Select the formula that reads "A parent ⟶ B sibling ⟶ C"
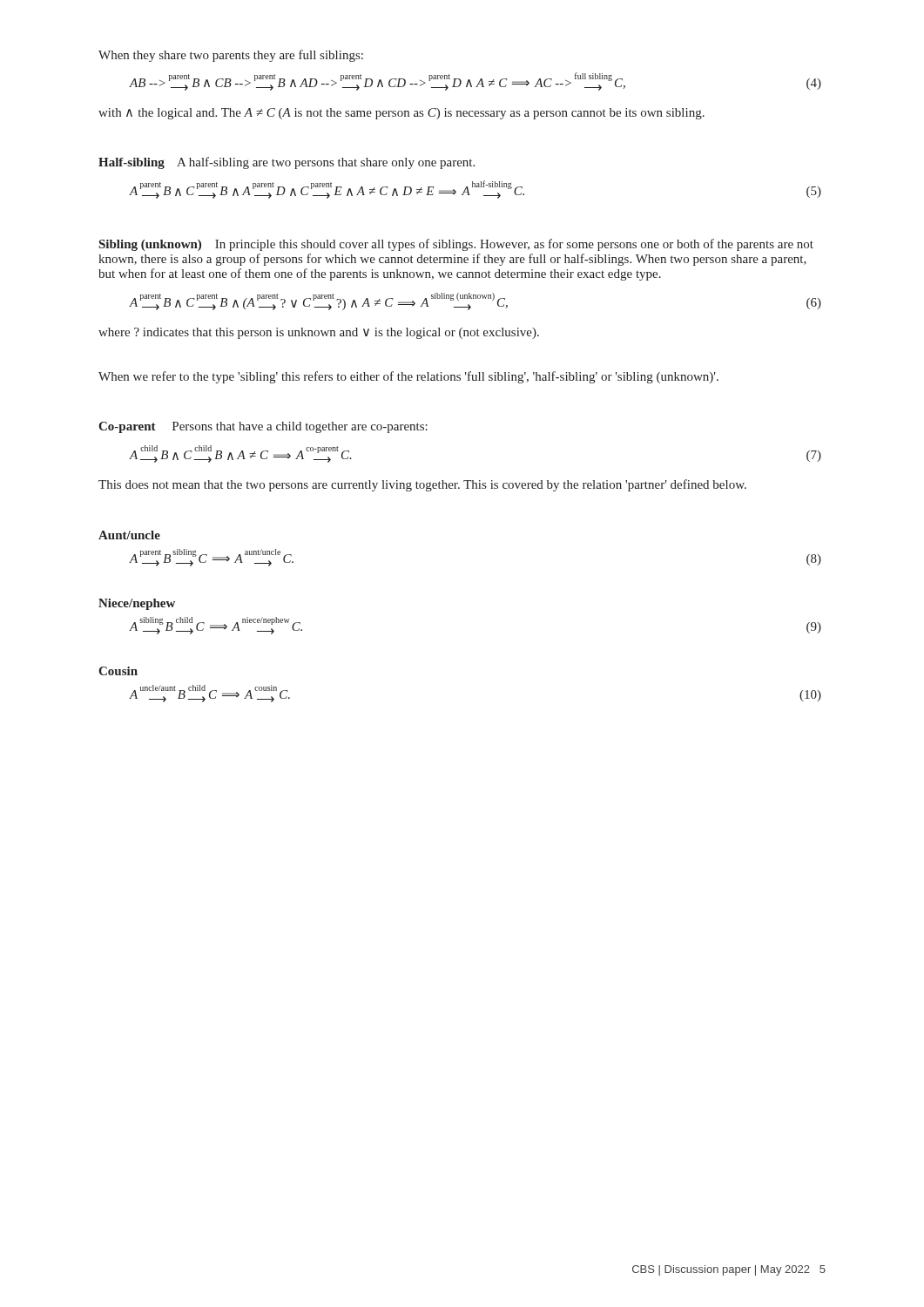This screenshot has width=924, height=1307. pyautogui.click(x=201, y=557)
